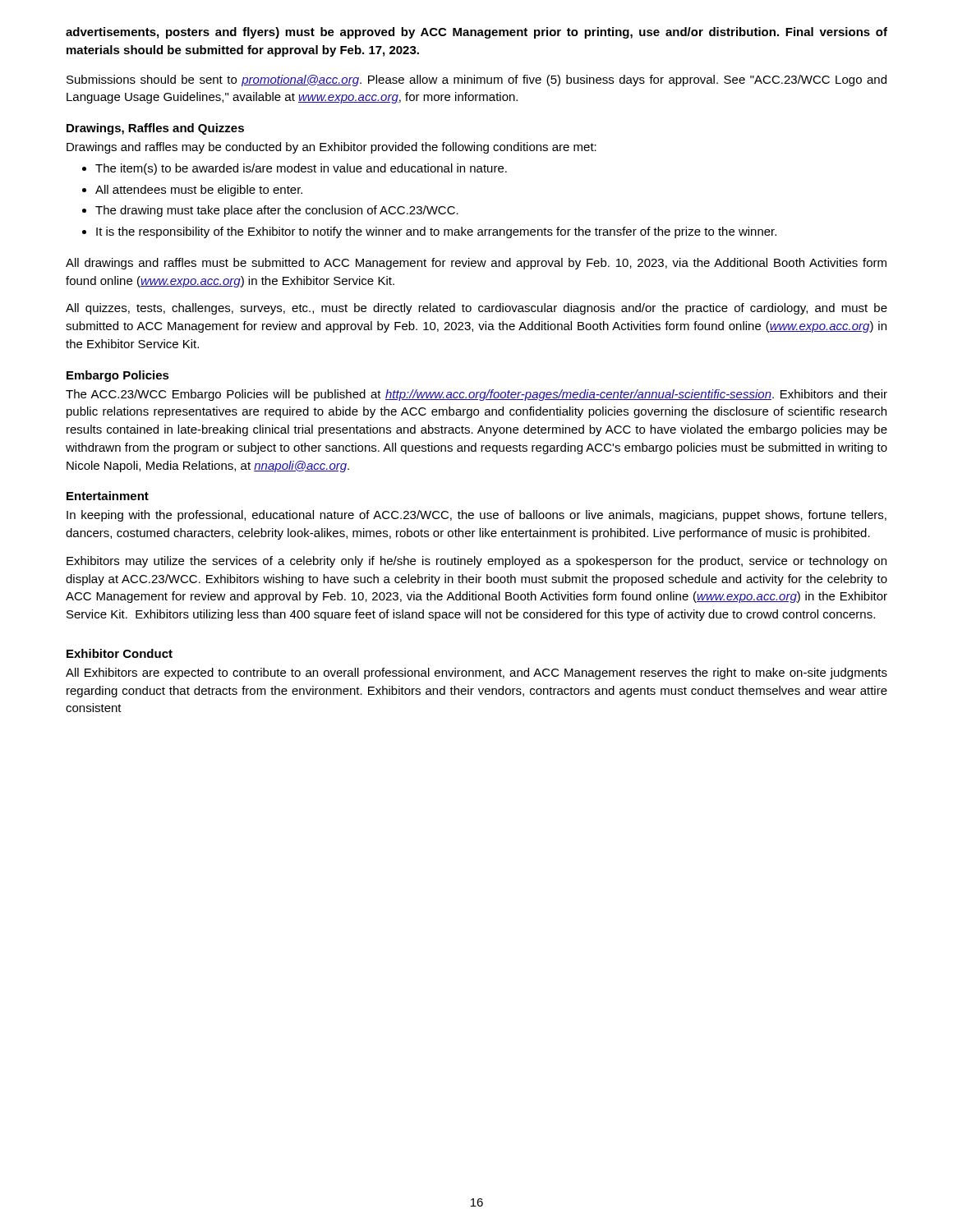Image resolution: width=953 pixels, height=1232 pixels.
Task: Find the block on this page that starts "All Exhibitors are expected"
Action: coord(476,690)
